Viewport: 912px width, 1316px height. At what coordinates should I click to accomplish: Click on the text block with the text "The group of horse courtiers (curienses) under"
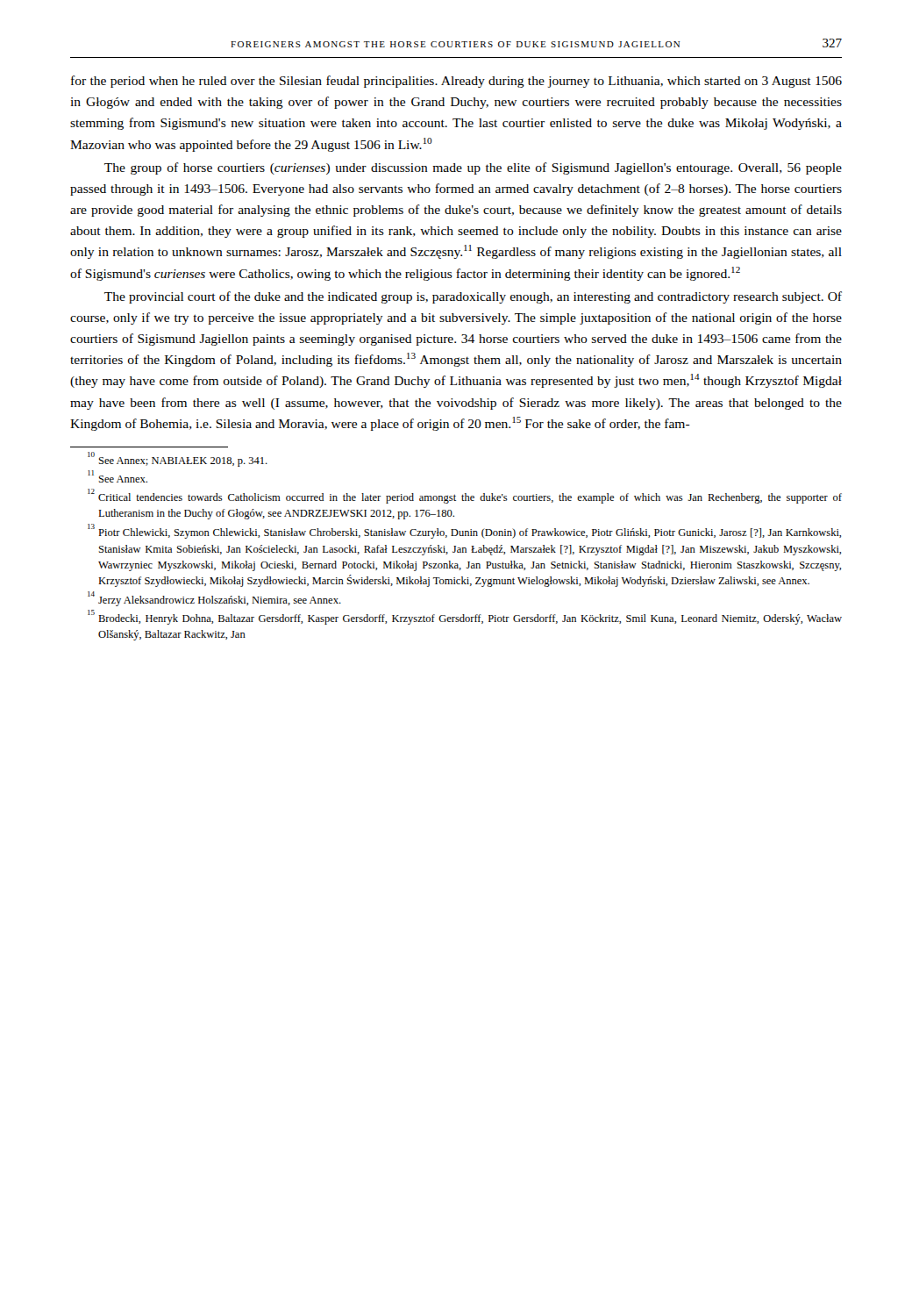[x=456, y=220]
